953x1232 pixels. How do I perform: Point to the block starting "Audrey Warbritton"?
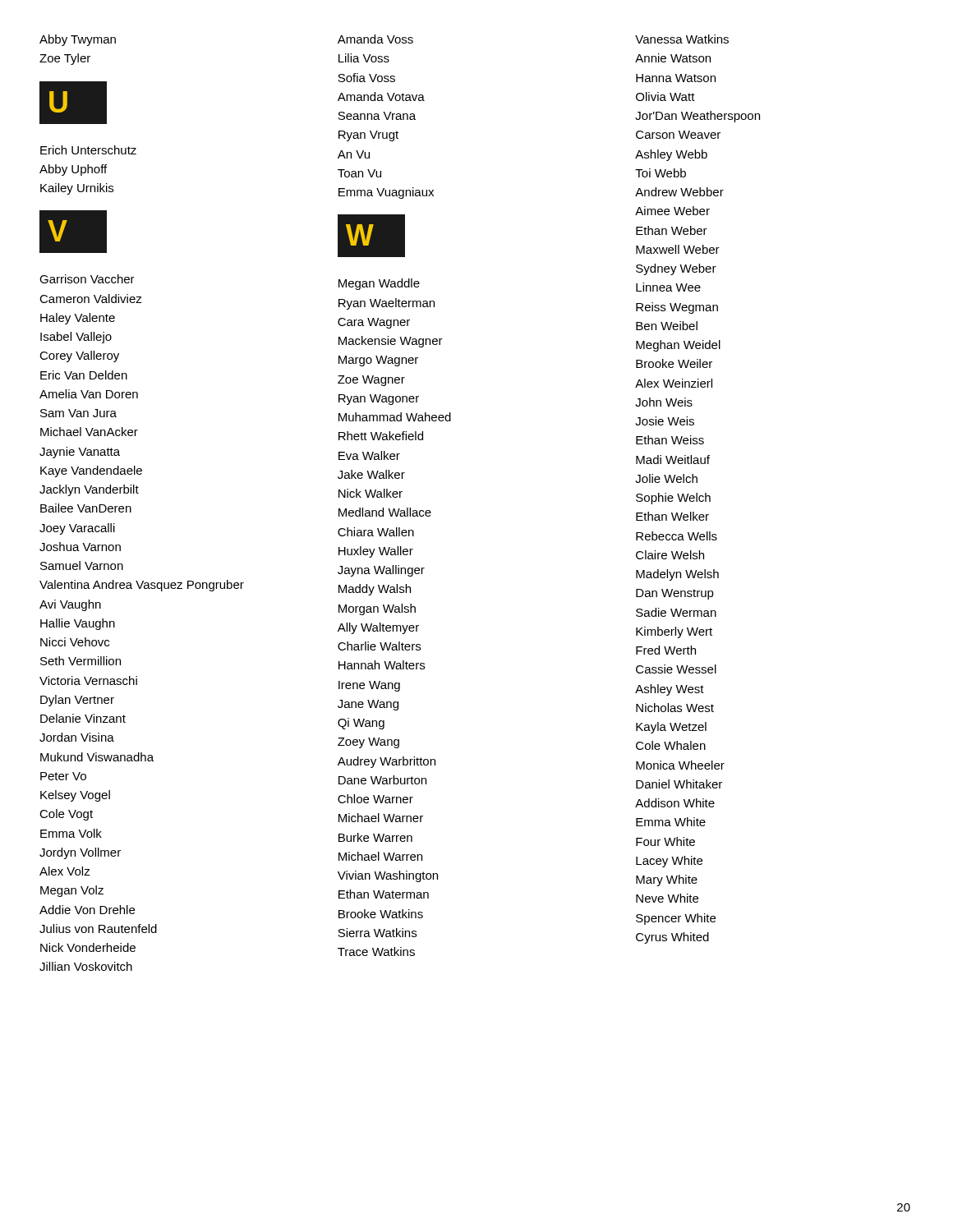[387, 762]
